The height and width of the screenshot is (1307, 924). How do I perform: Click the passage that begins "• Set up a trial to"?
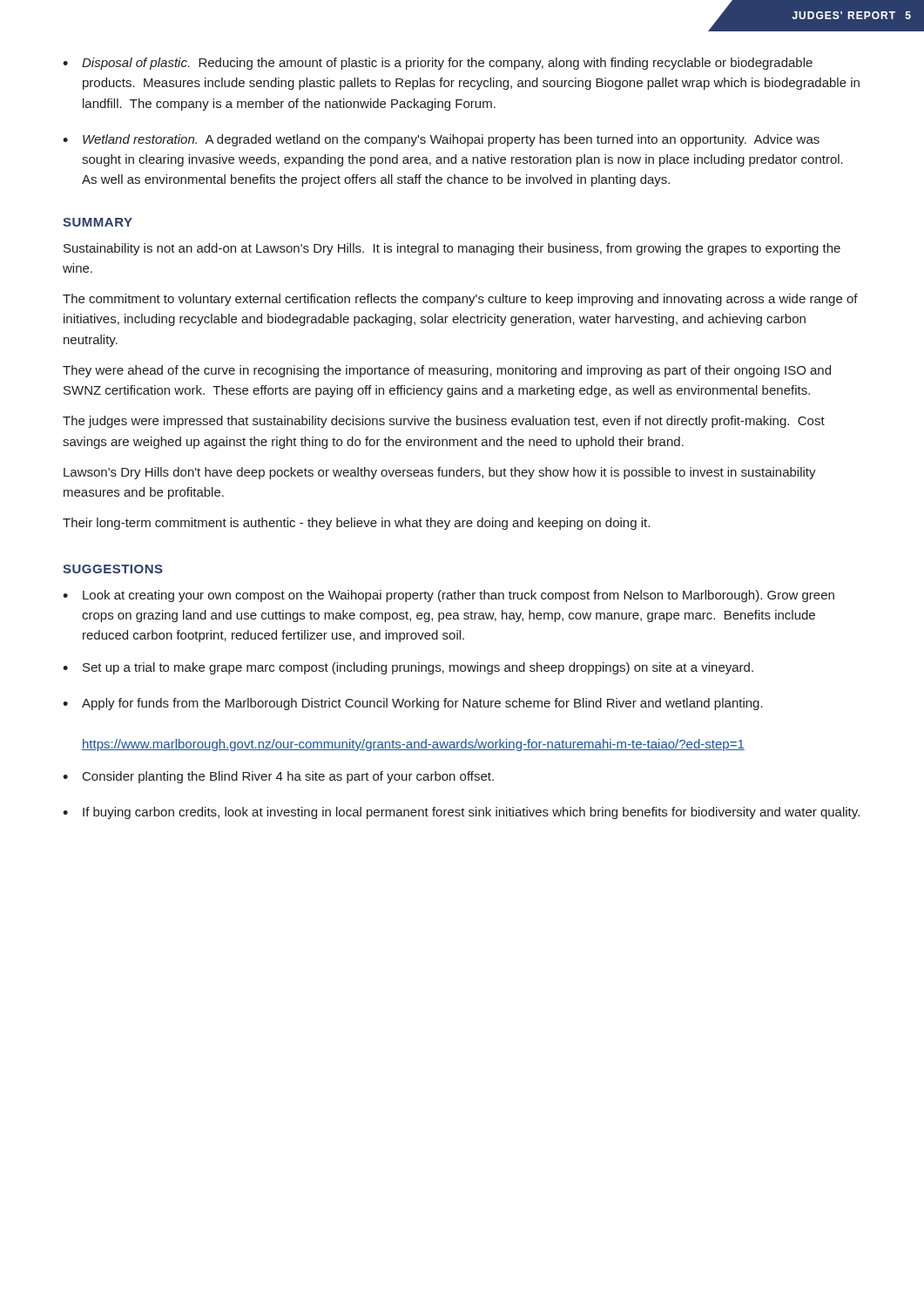point(462,669)
